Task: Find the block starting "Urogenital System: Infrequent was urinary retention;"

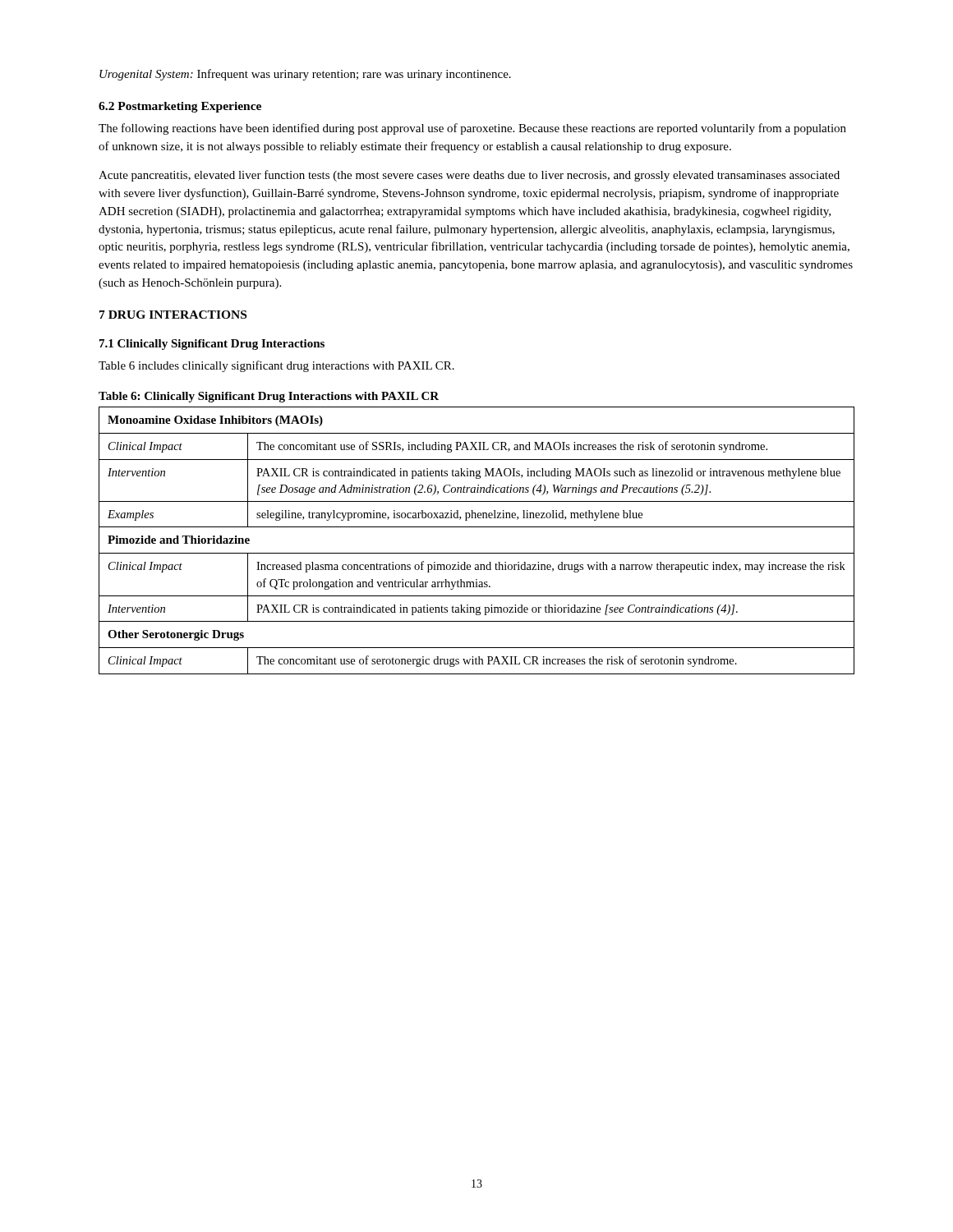Action: pyautogui.click(x=305, y=74)
